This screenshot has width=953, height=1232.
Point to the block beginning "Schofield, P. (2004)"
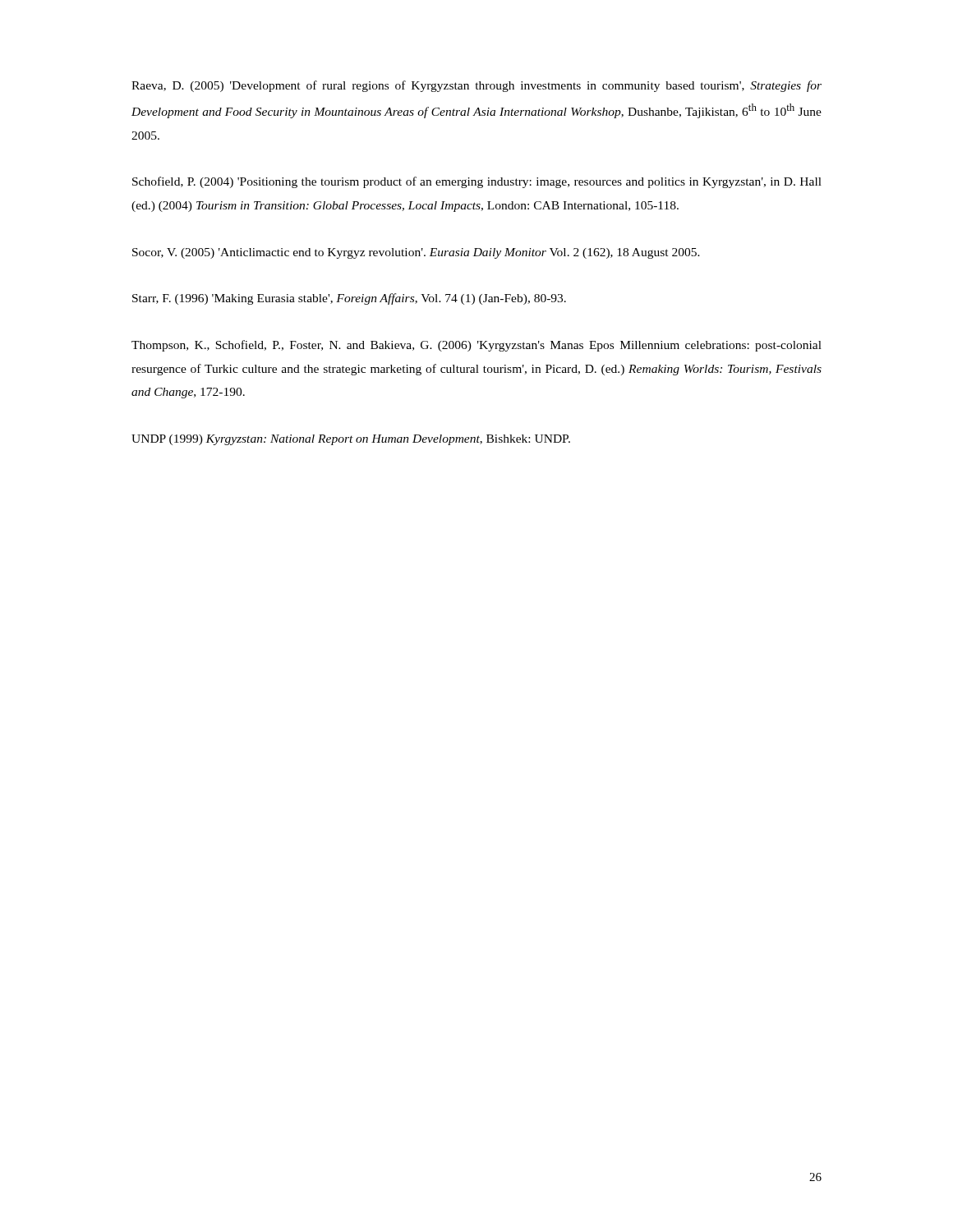click(476, 193)
